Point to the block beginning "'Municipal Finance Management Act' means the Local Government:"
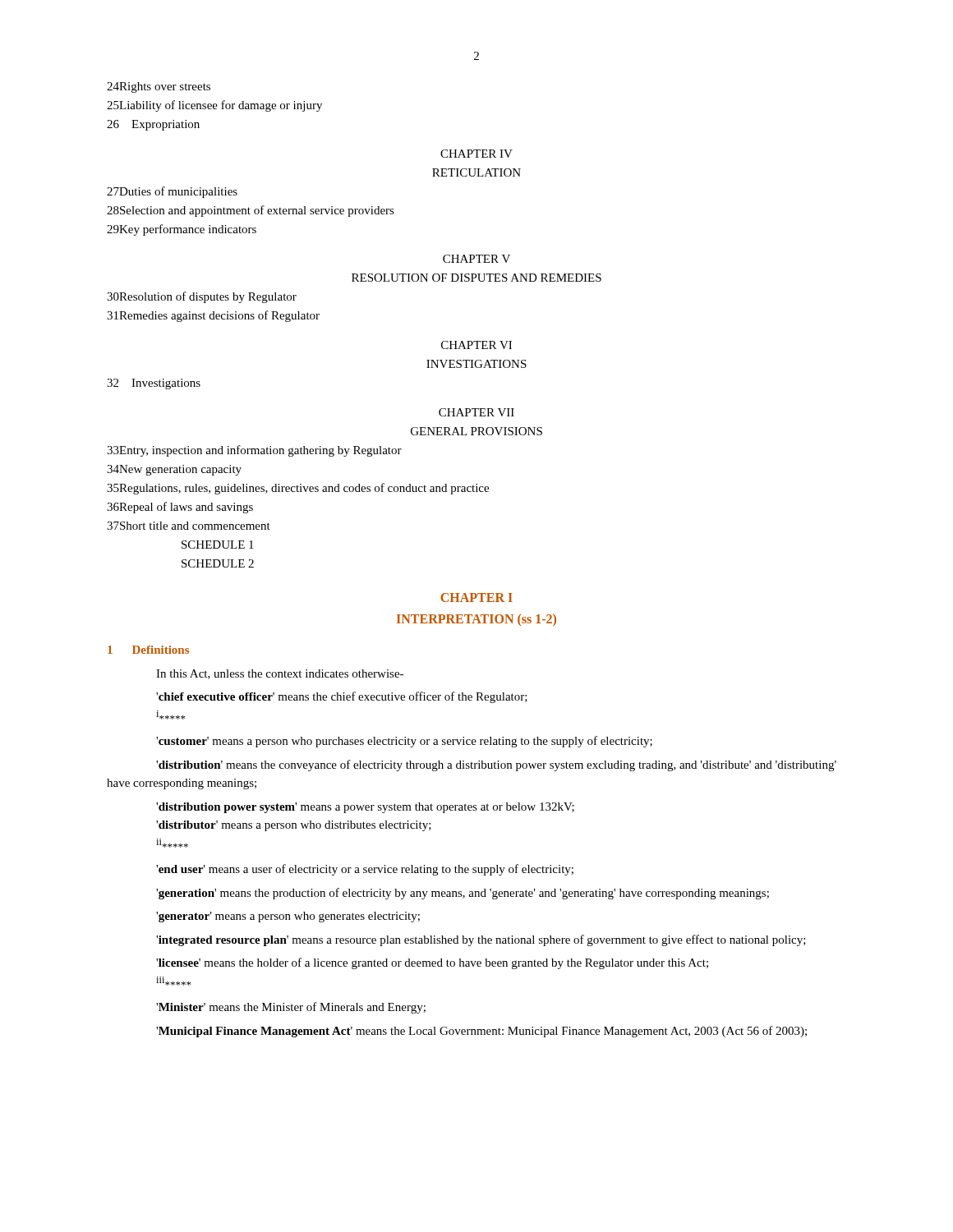 (x=457, y=1031)
